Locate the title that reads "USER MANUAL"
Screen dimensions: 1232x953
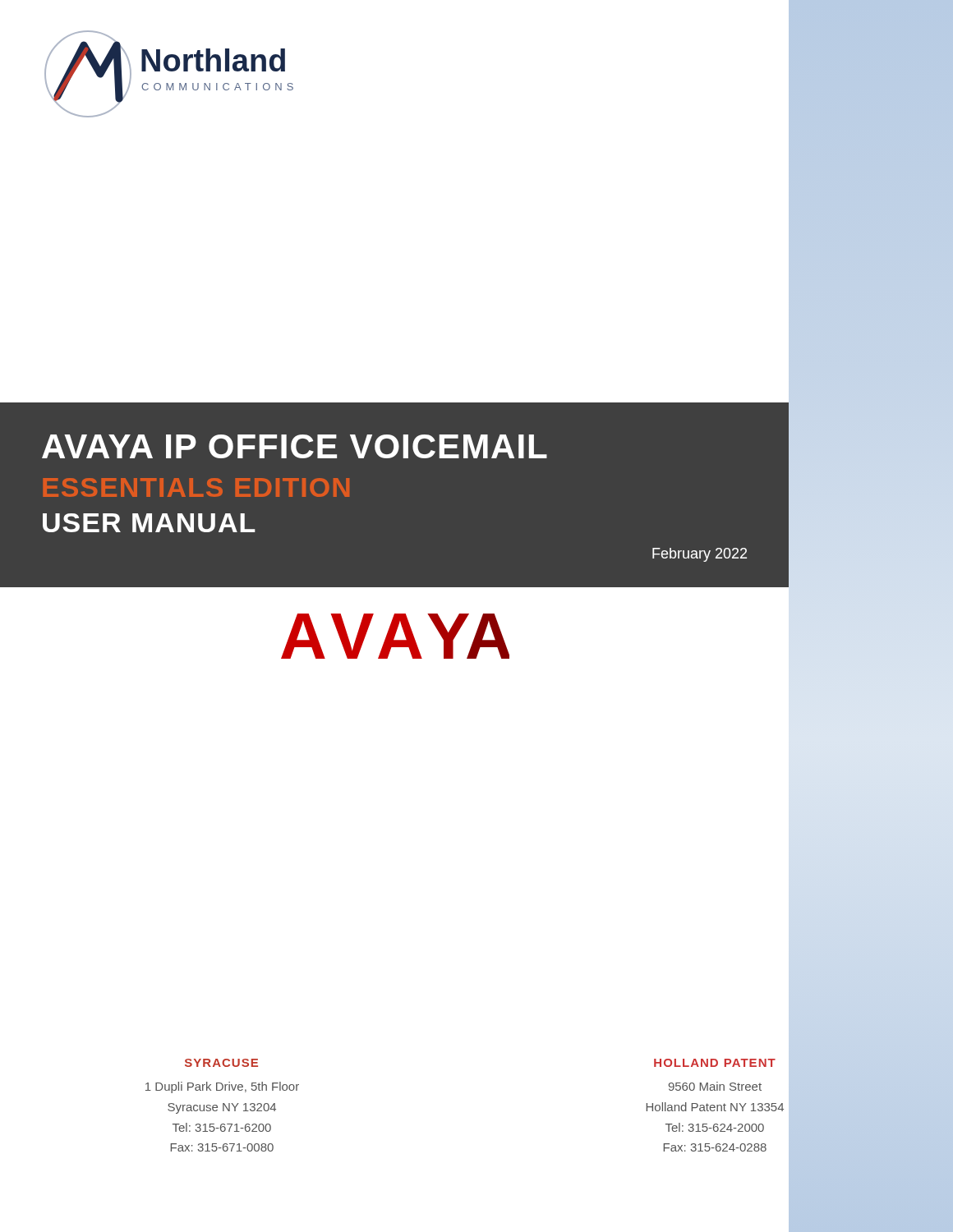click(x=149, y=522)
